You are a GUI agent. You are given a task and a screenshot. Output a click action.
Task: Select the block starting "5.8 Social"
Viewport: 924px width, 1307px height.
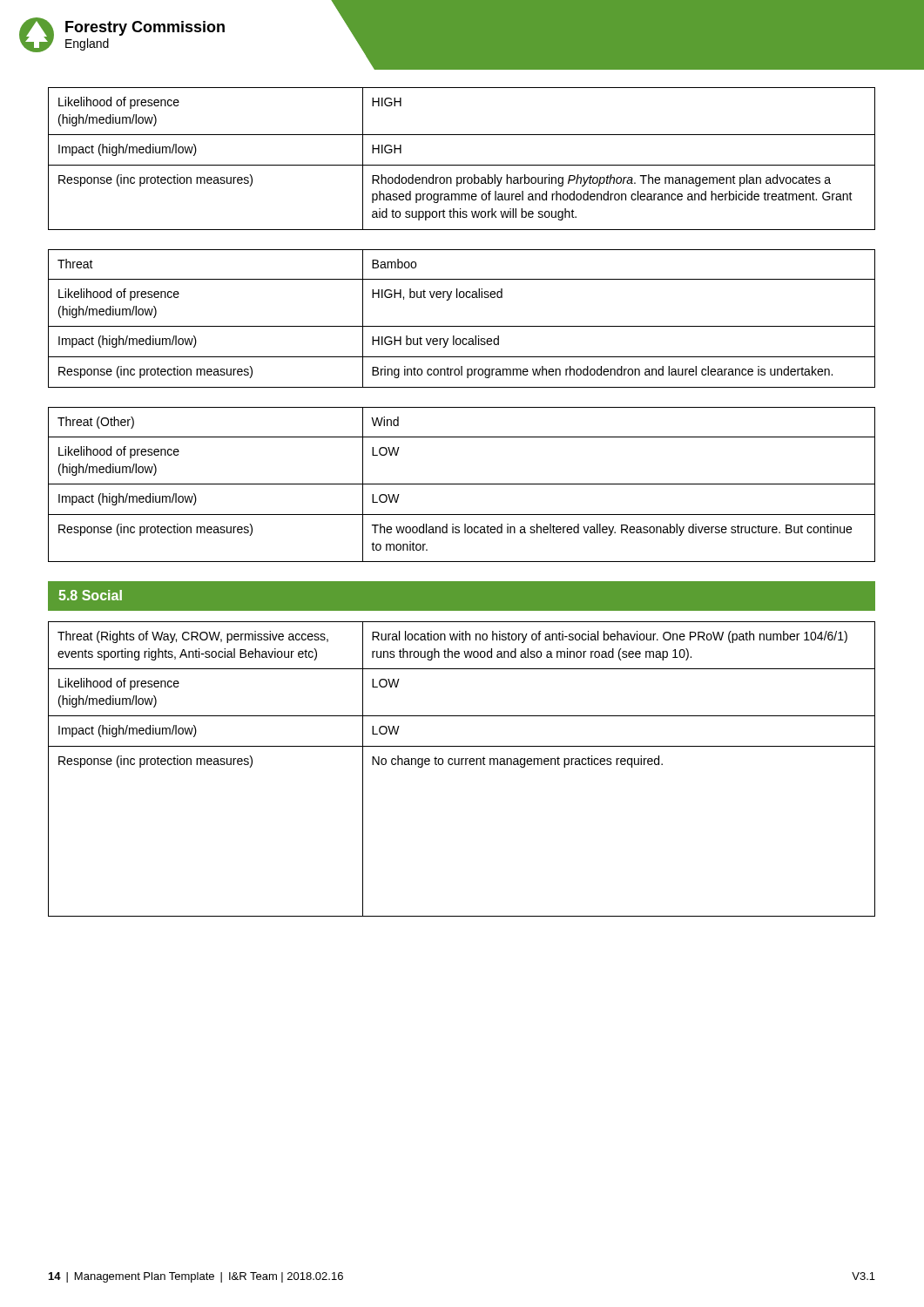coord(462,596)
